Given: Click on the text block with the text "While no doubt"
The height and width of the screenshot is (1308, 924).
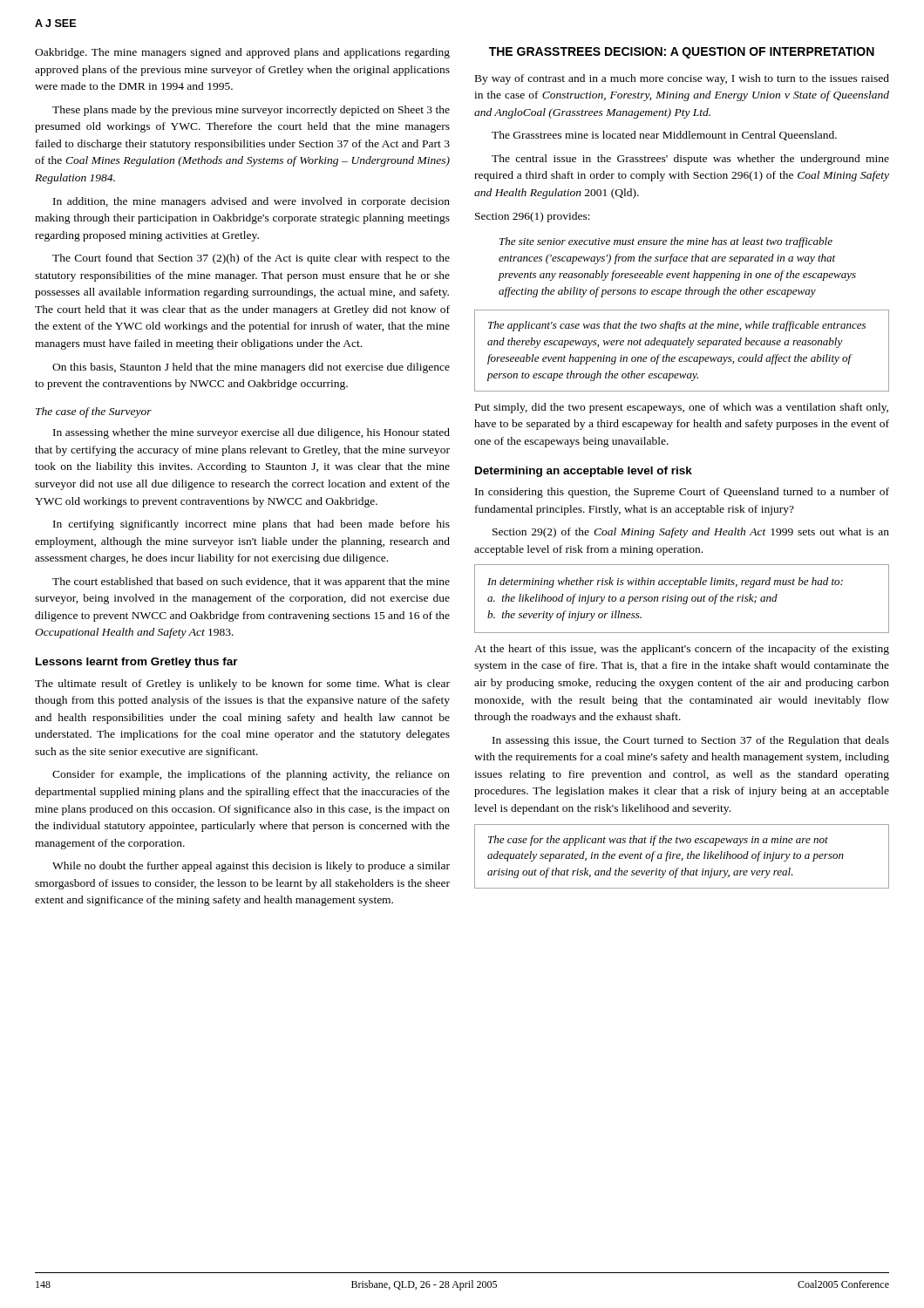Looking at the screenshot, I should click(x=242, y=883).
